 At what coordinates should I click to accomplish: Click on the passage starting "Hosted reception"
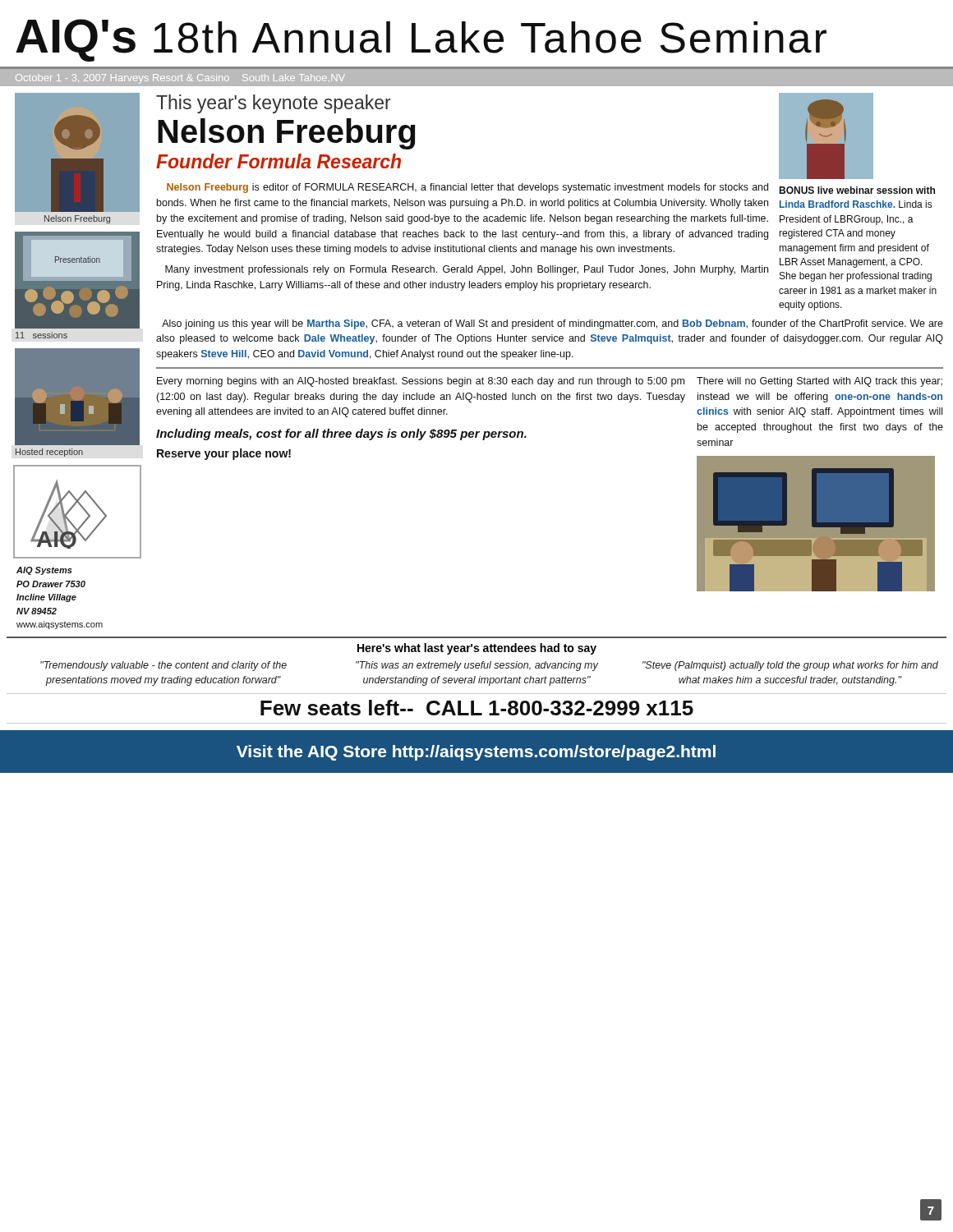coord(49,452)
